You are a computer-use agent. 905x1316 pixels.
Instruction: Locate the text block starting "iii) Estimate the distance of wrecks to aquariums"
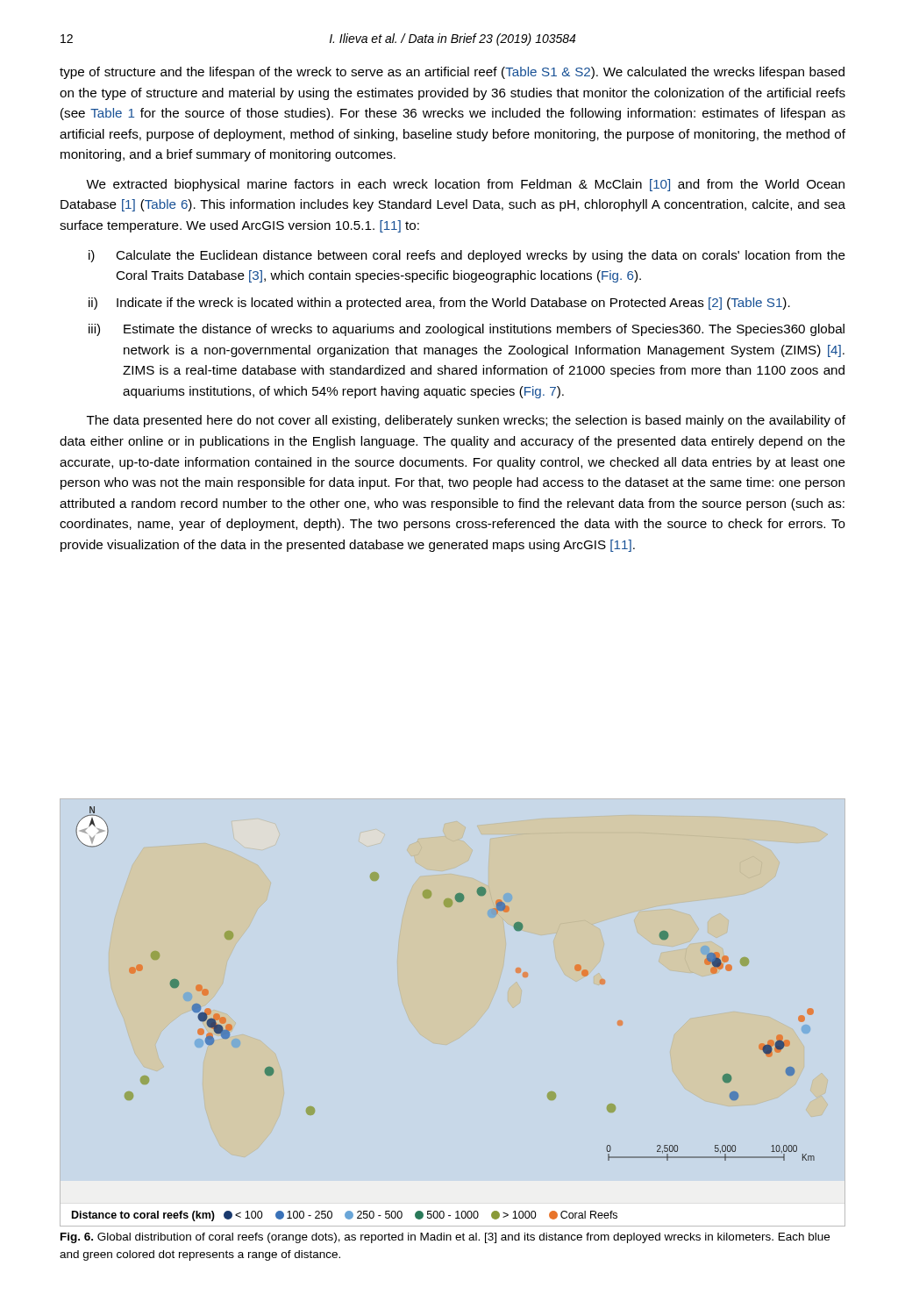[467, 360]
